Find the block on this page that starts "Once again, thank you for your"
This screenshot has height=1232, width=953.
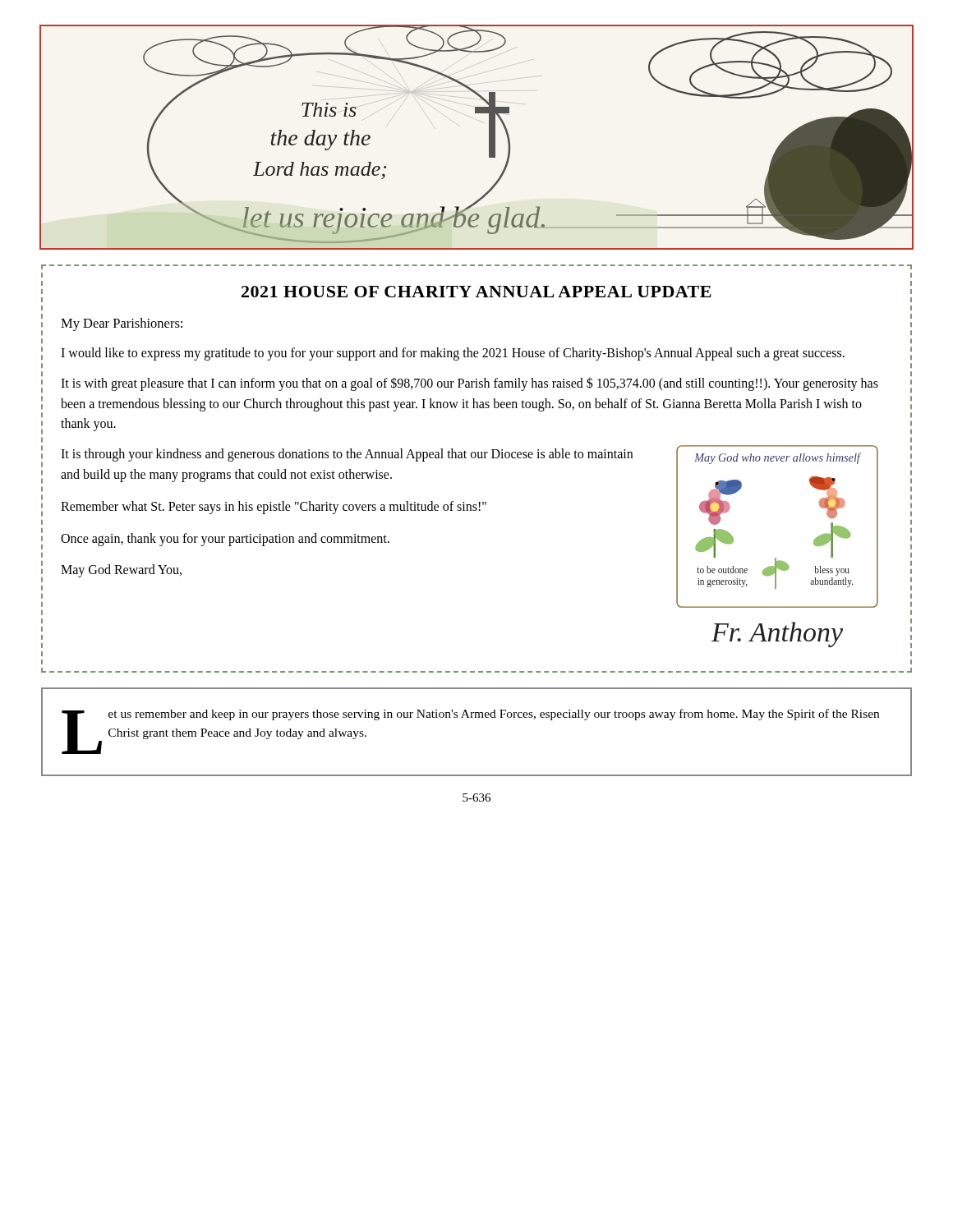(225, 538)
